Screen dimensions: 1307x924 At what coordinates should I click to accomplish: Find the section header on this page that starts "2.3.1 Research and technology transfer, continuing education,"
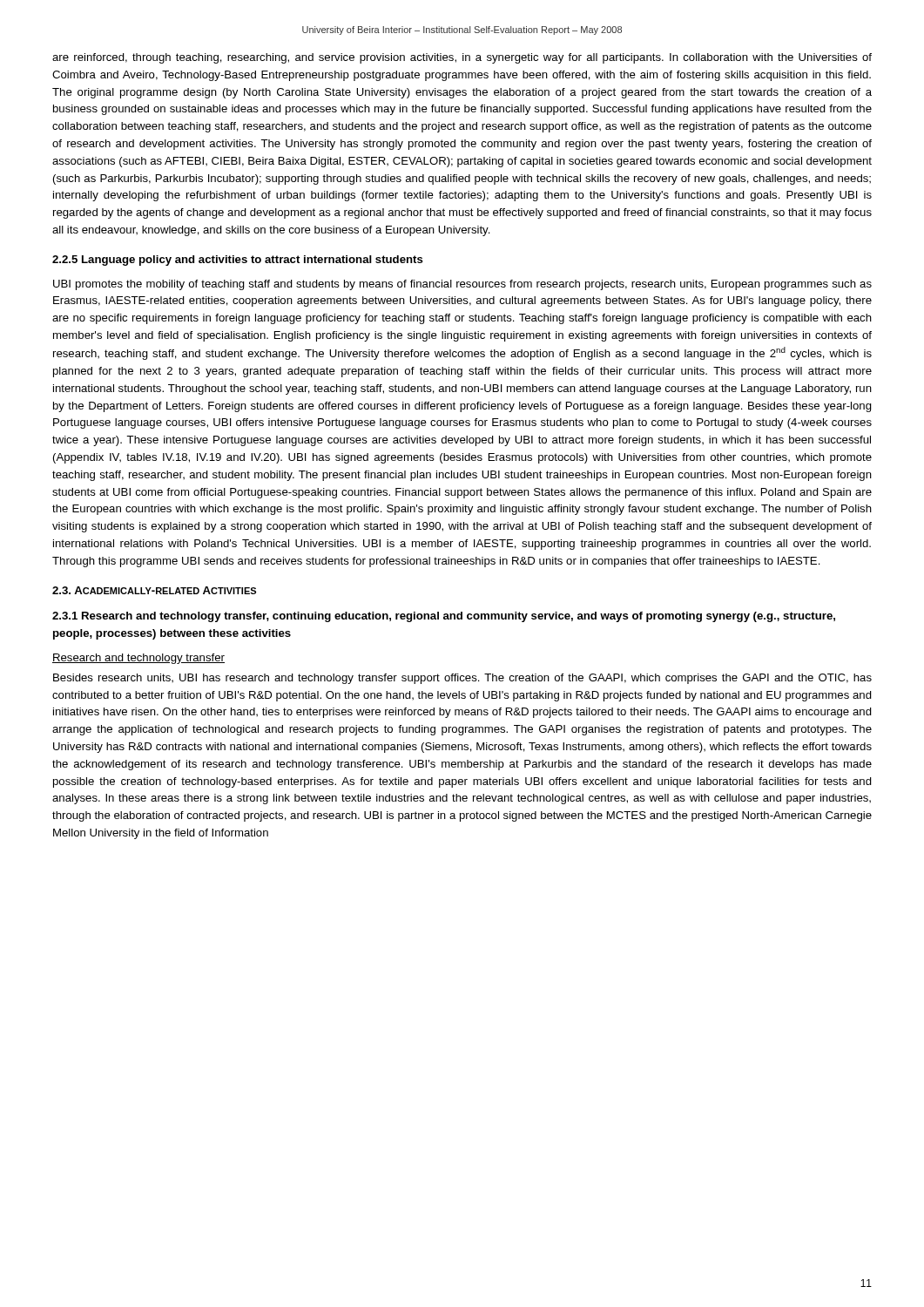(444, 624)
